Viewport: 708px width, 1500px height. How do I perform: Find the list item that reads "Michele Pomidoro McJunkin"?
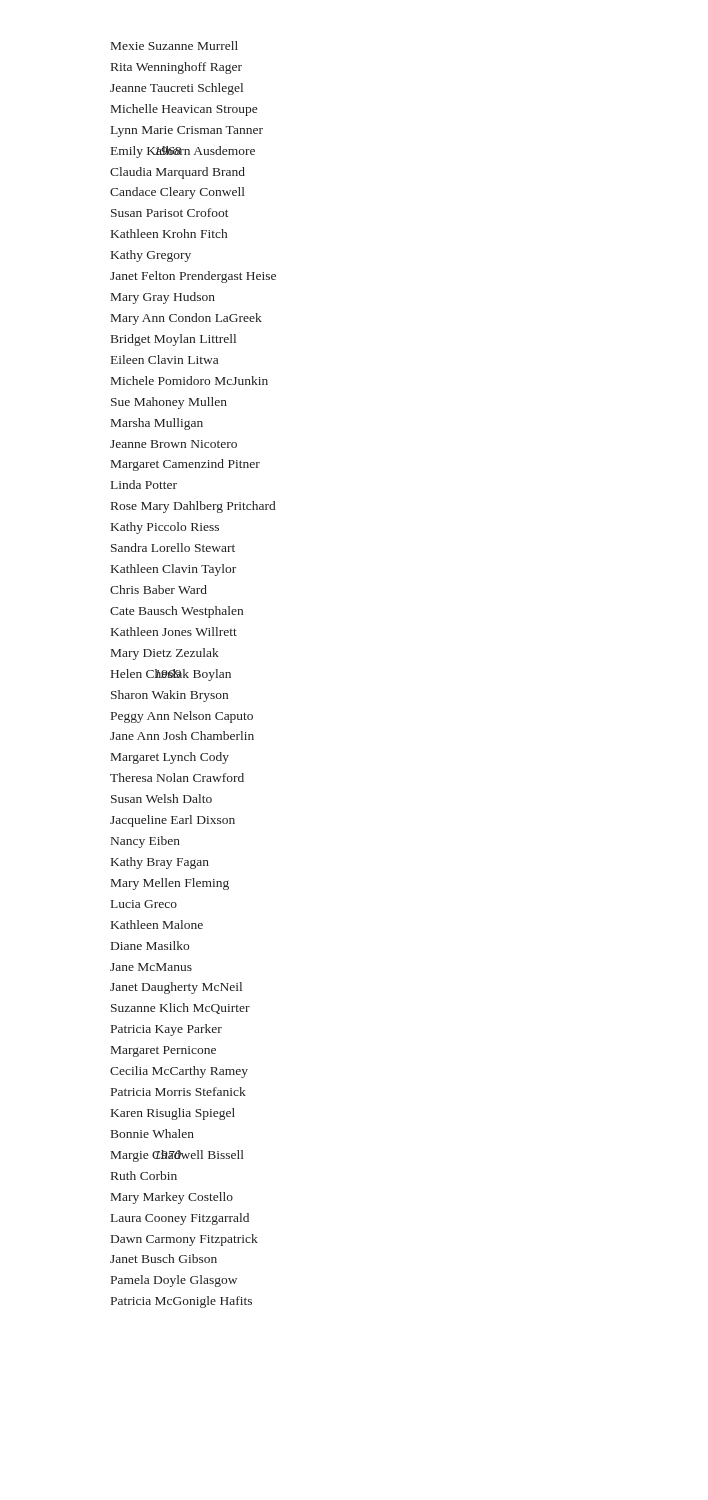pos(190,380)
